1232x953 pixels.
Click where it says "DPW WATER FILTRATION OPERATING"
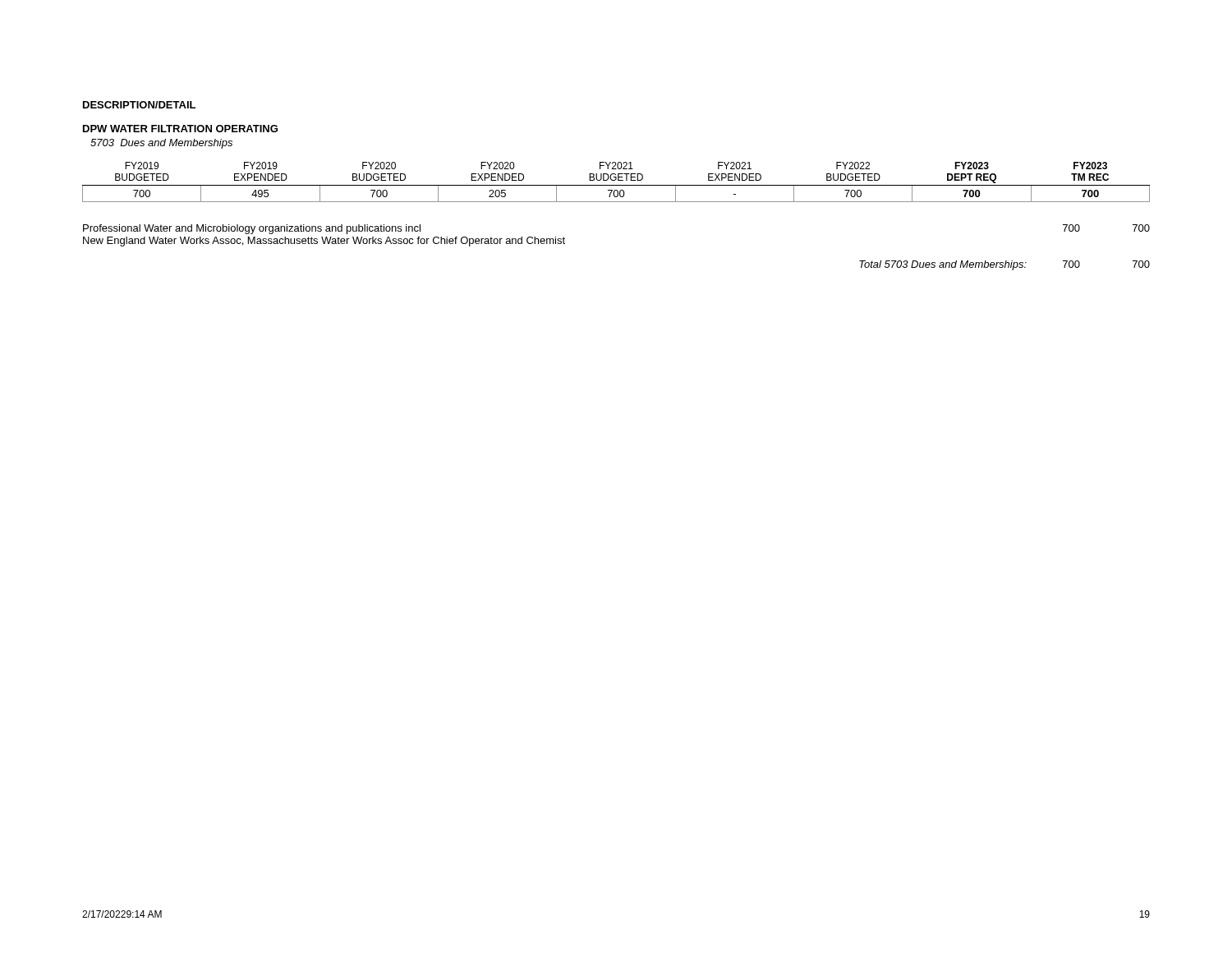(180, 129)
